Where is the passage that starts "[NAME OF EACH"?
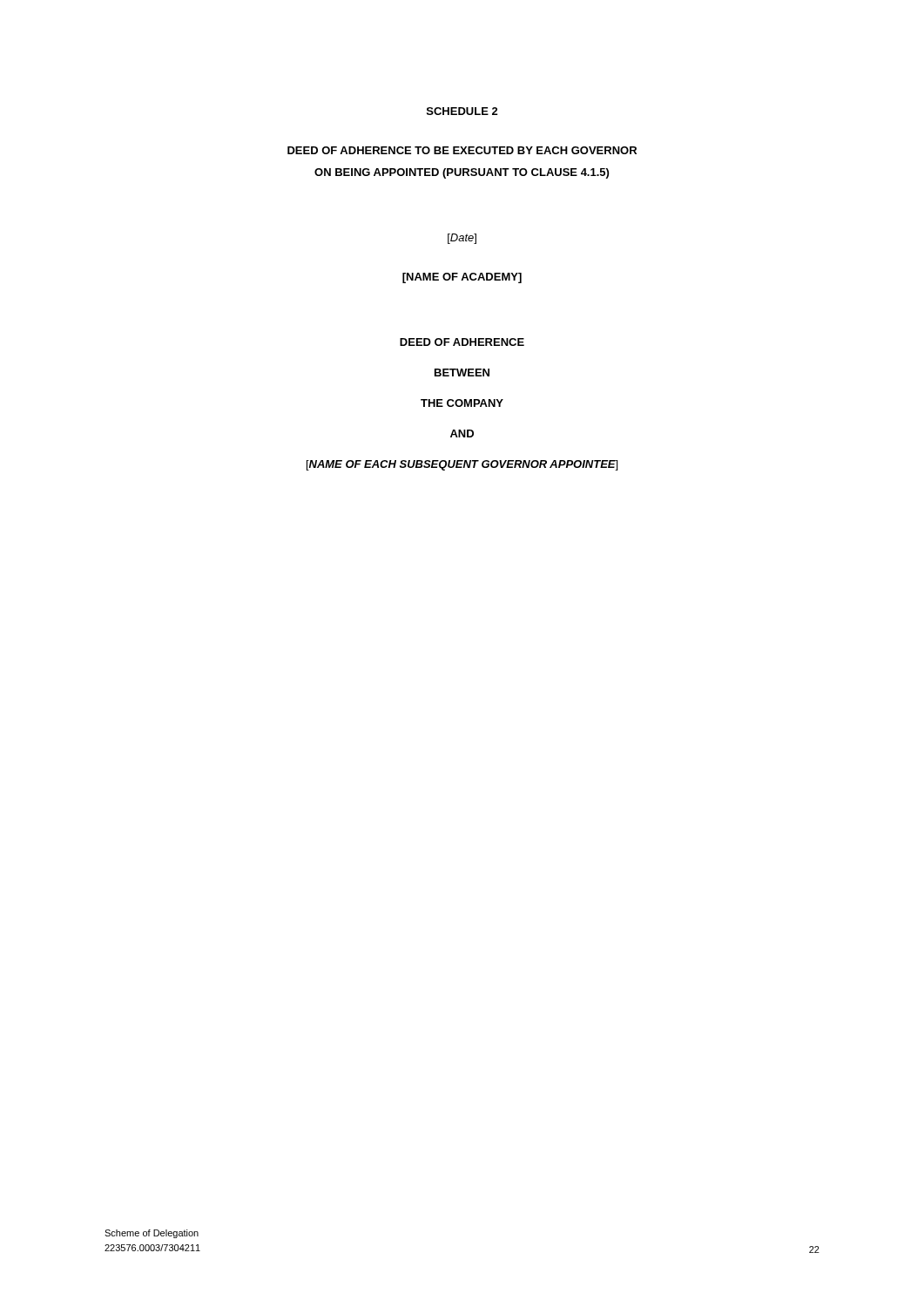 click(462, 464)
